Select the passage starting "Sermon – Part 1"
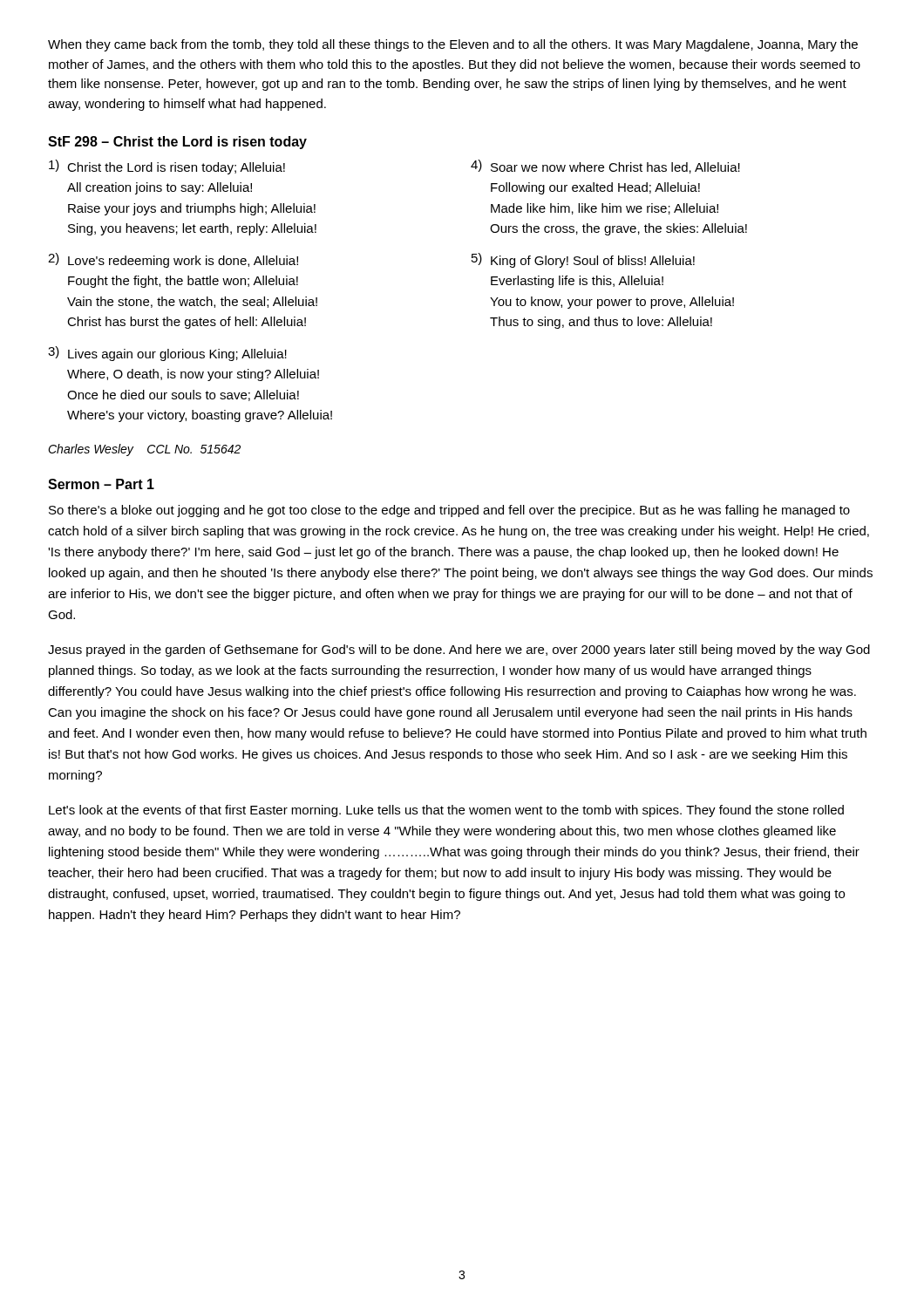 click(x=101, y=484)
